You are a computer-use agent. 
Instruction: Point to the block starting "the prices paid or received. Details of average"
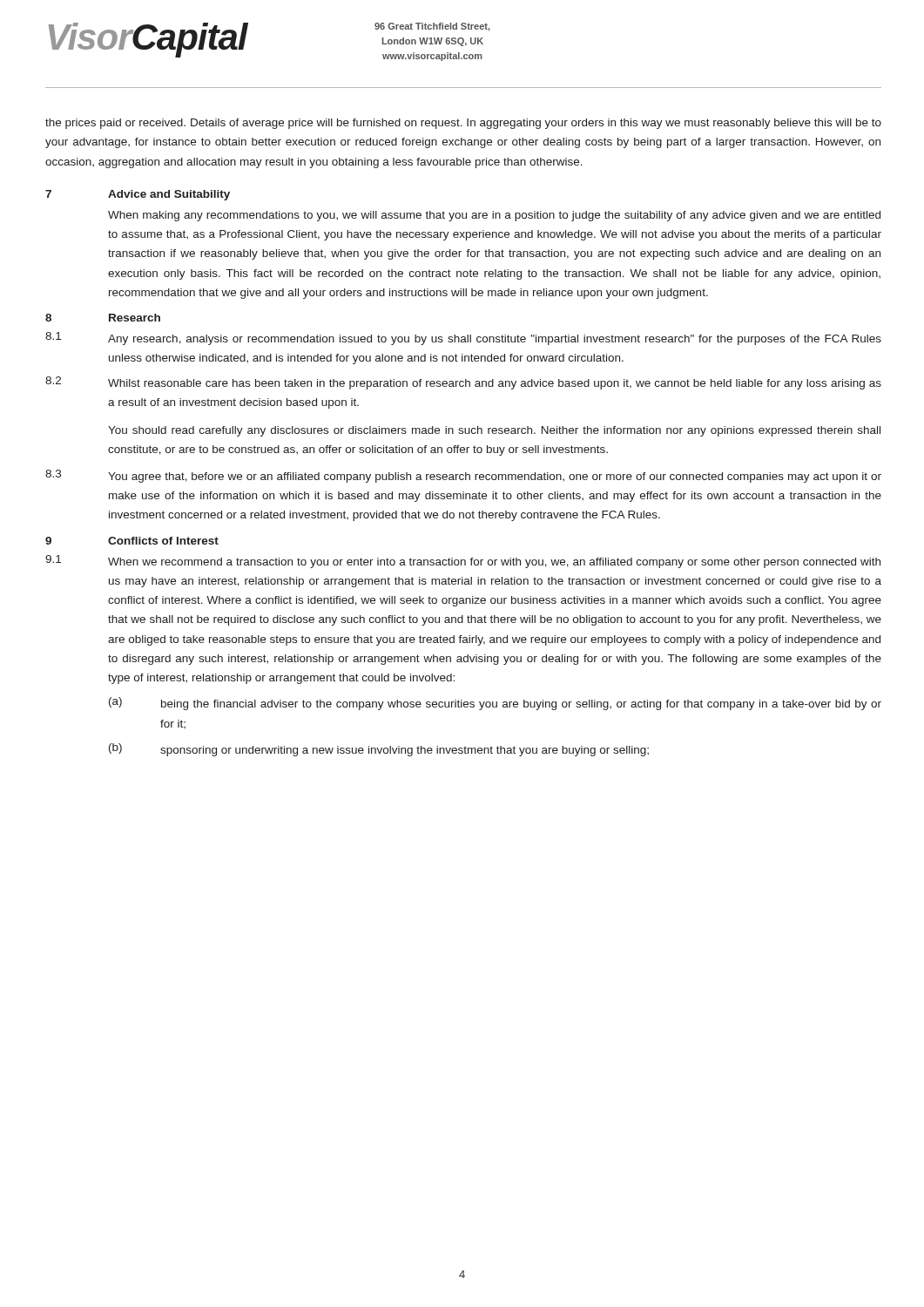[x=463, y=142]
